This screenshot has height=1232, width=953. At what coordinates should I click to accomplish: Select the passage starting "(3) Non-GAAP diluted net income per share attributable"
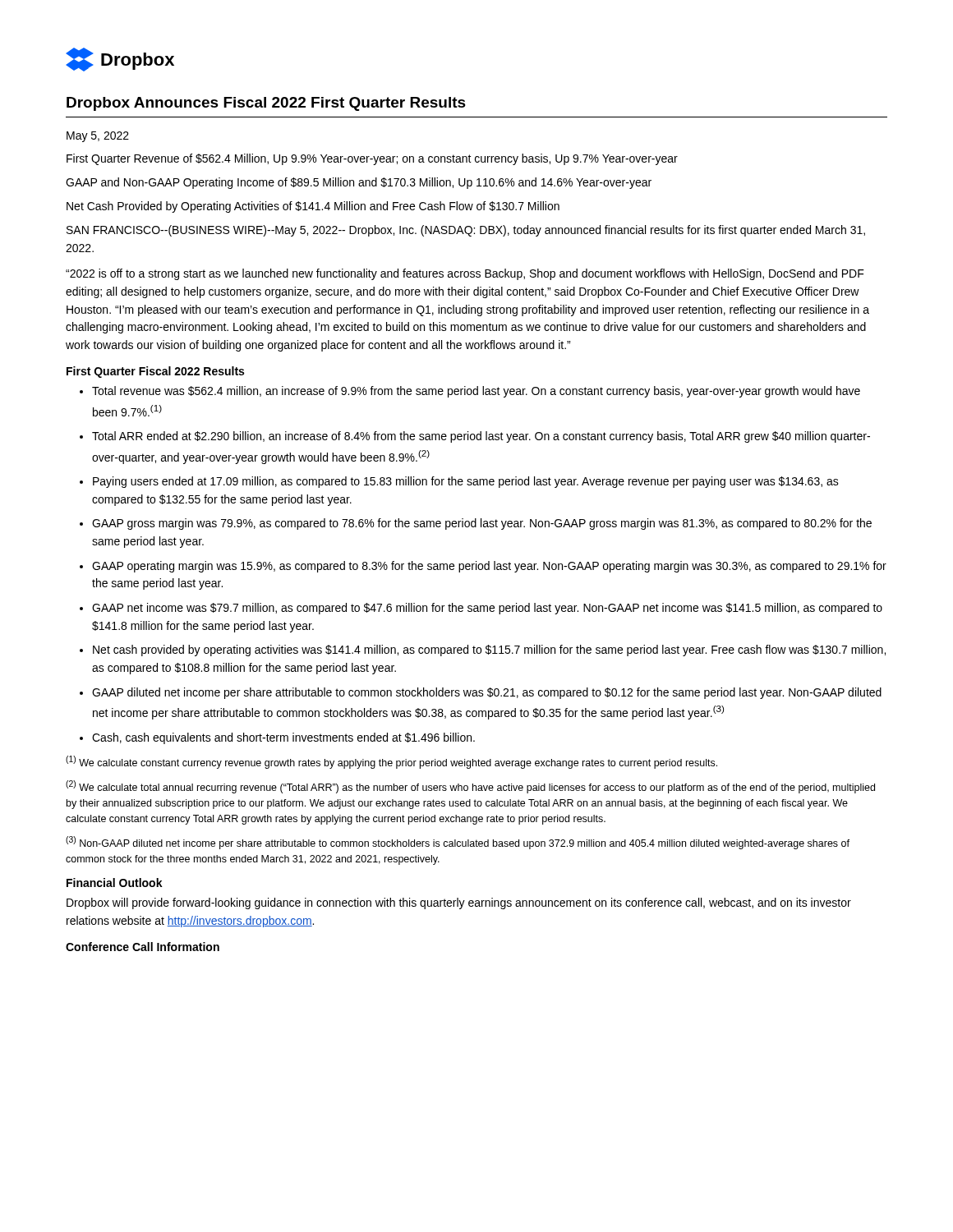click(458, 850)
